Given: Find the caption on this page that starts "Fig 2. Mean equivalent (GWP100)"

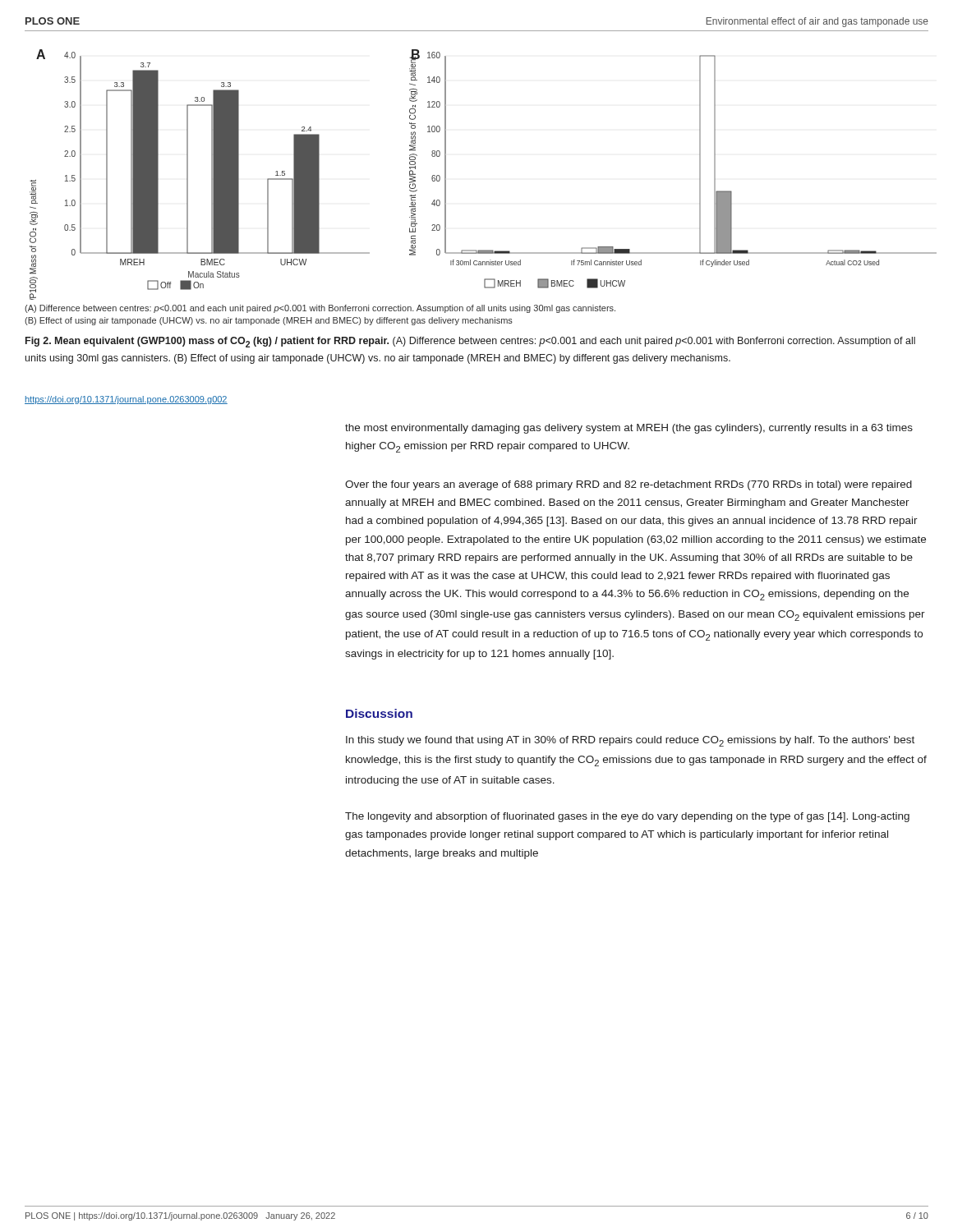Looking at the screenshot, I should [x=470, y=350].
